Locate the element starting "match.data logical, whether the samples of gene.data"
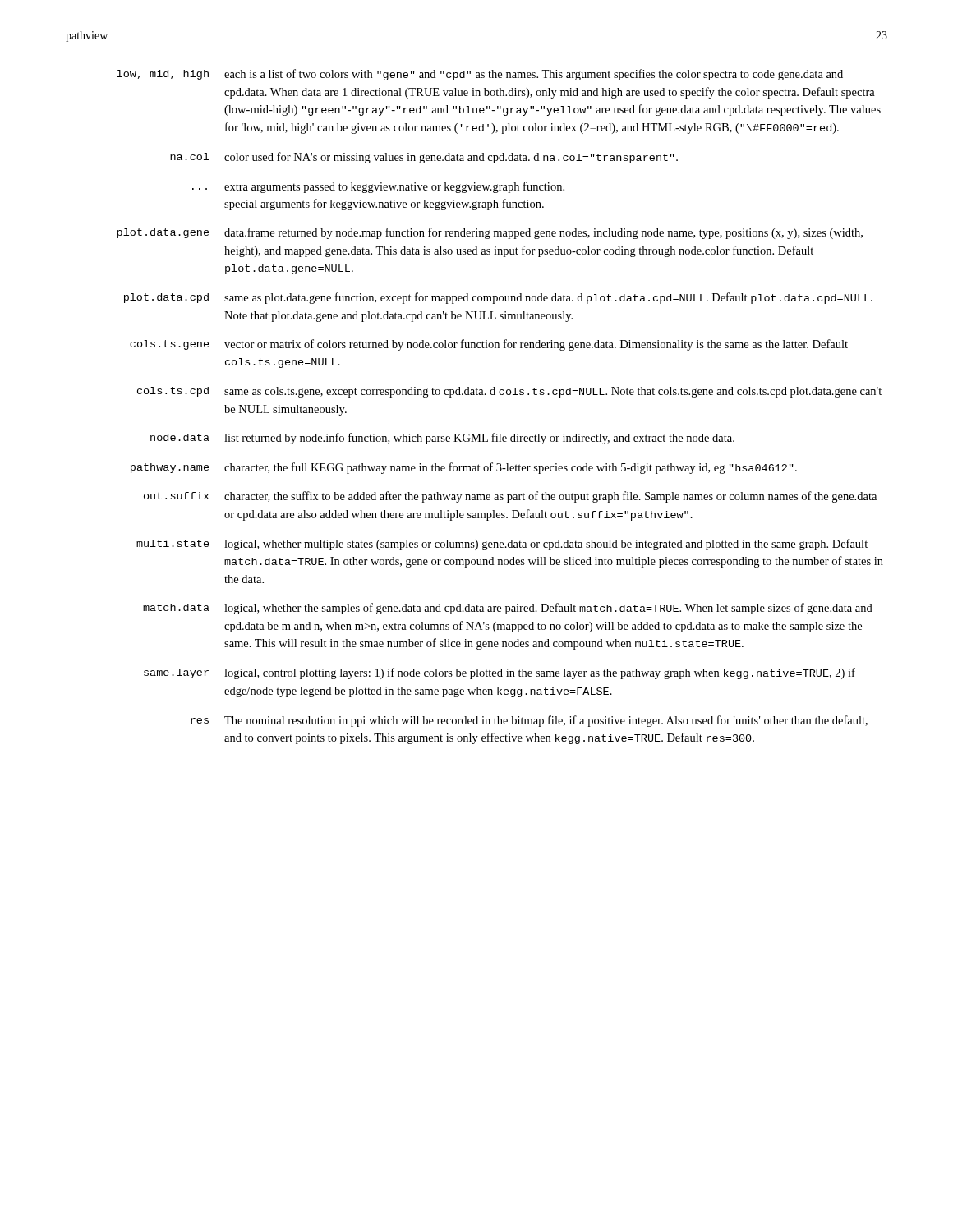The height and width of the screenshot is (1232, 953). [476, 626]
